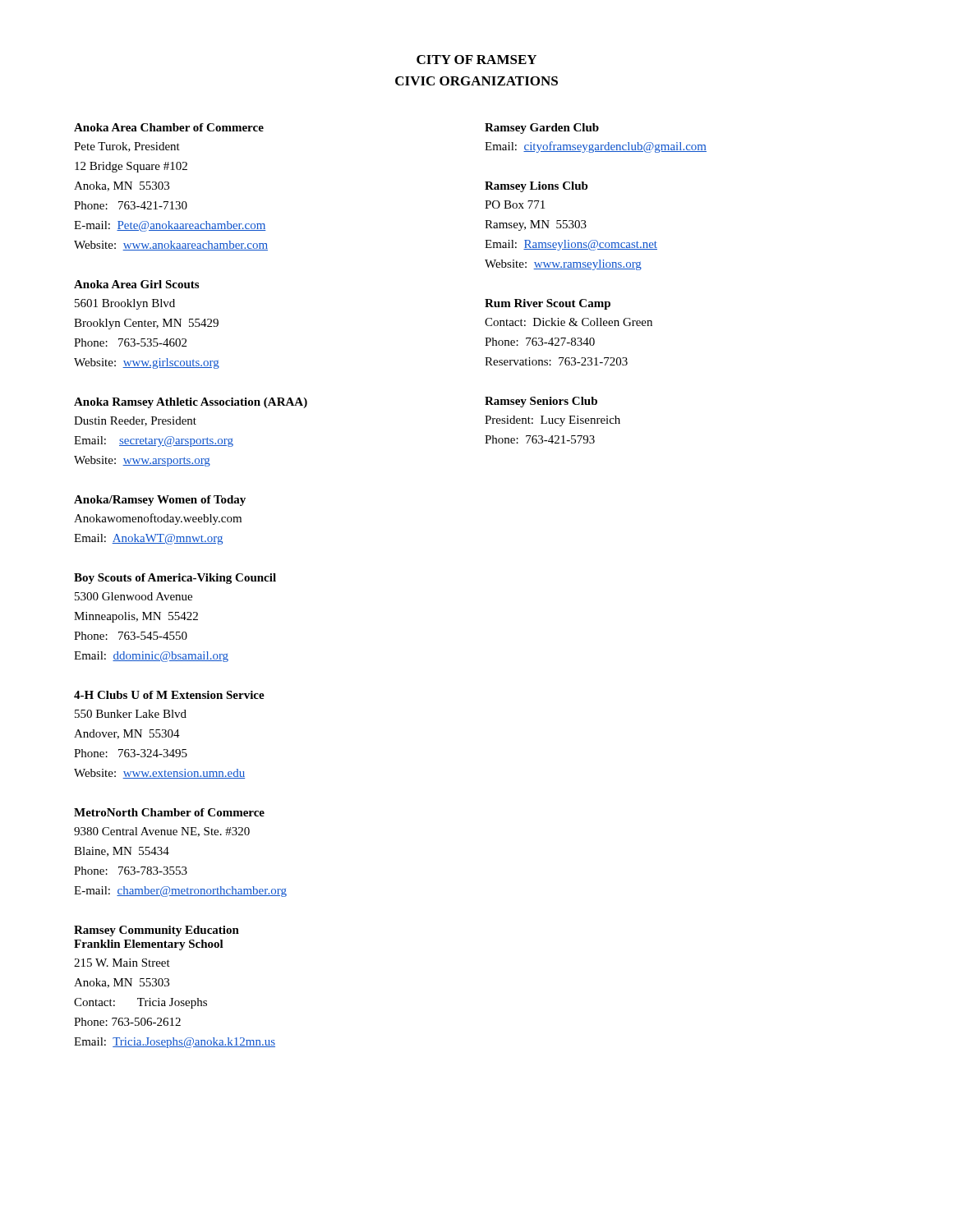Click on the element starting "Rum River Scout Camp Contact:"
This screenshot has height=1232, width=953.
tap(548, 304)
